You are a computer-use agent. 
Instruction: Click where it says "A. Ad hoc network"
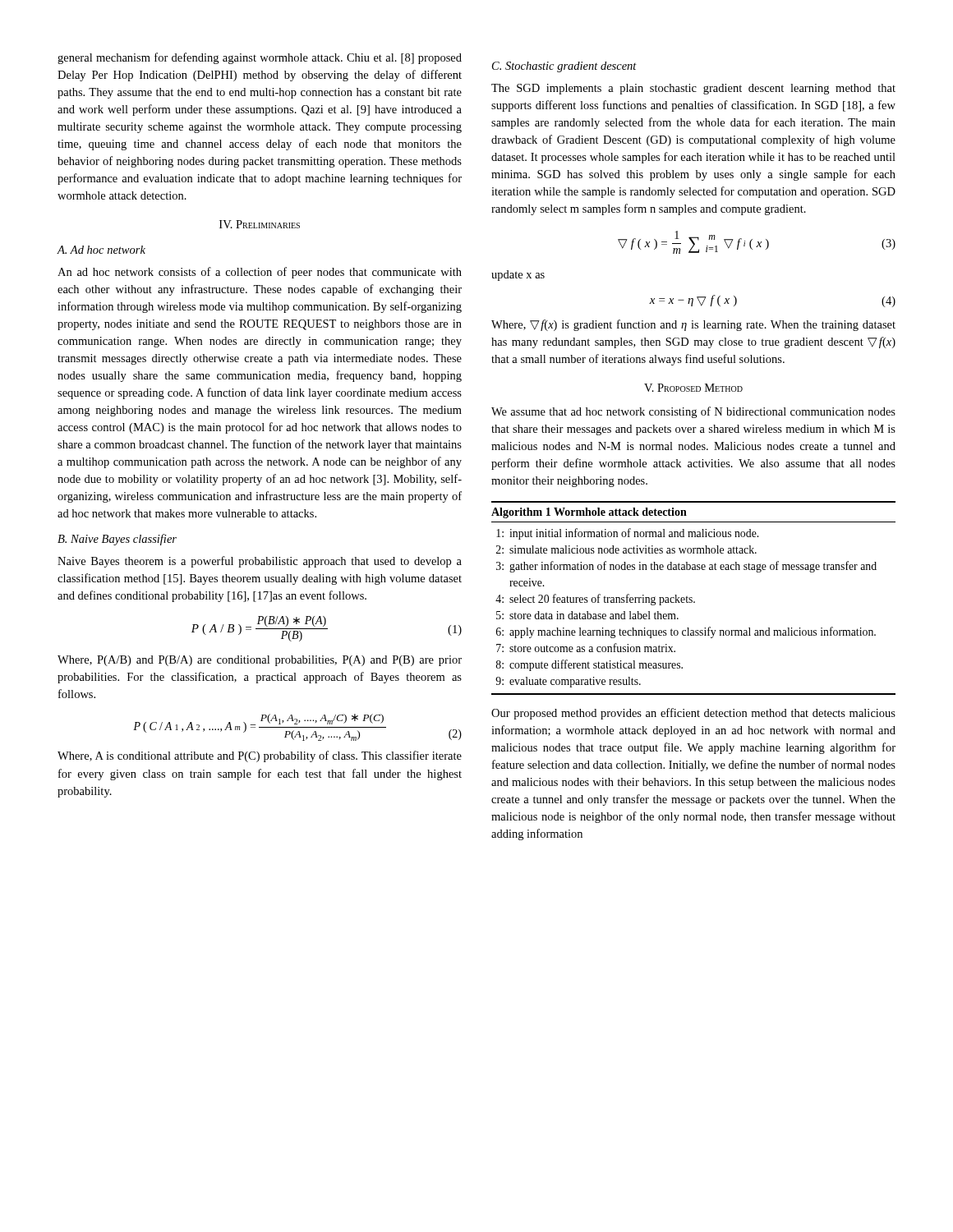click(101, 250)
